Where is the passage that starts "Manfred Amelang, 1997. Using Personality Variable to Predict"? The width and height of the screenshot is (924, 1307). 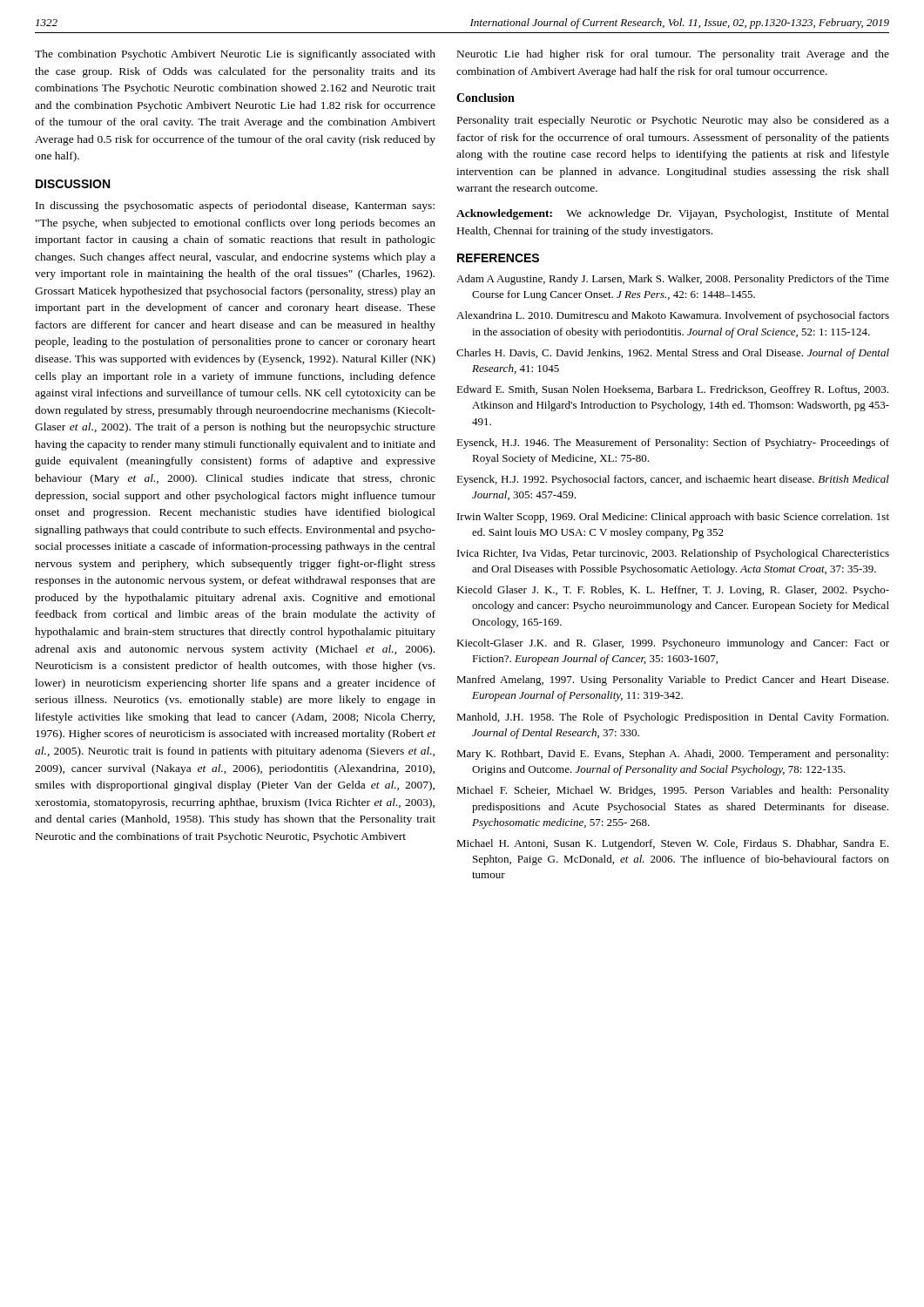(x=673, y=687)
